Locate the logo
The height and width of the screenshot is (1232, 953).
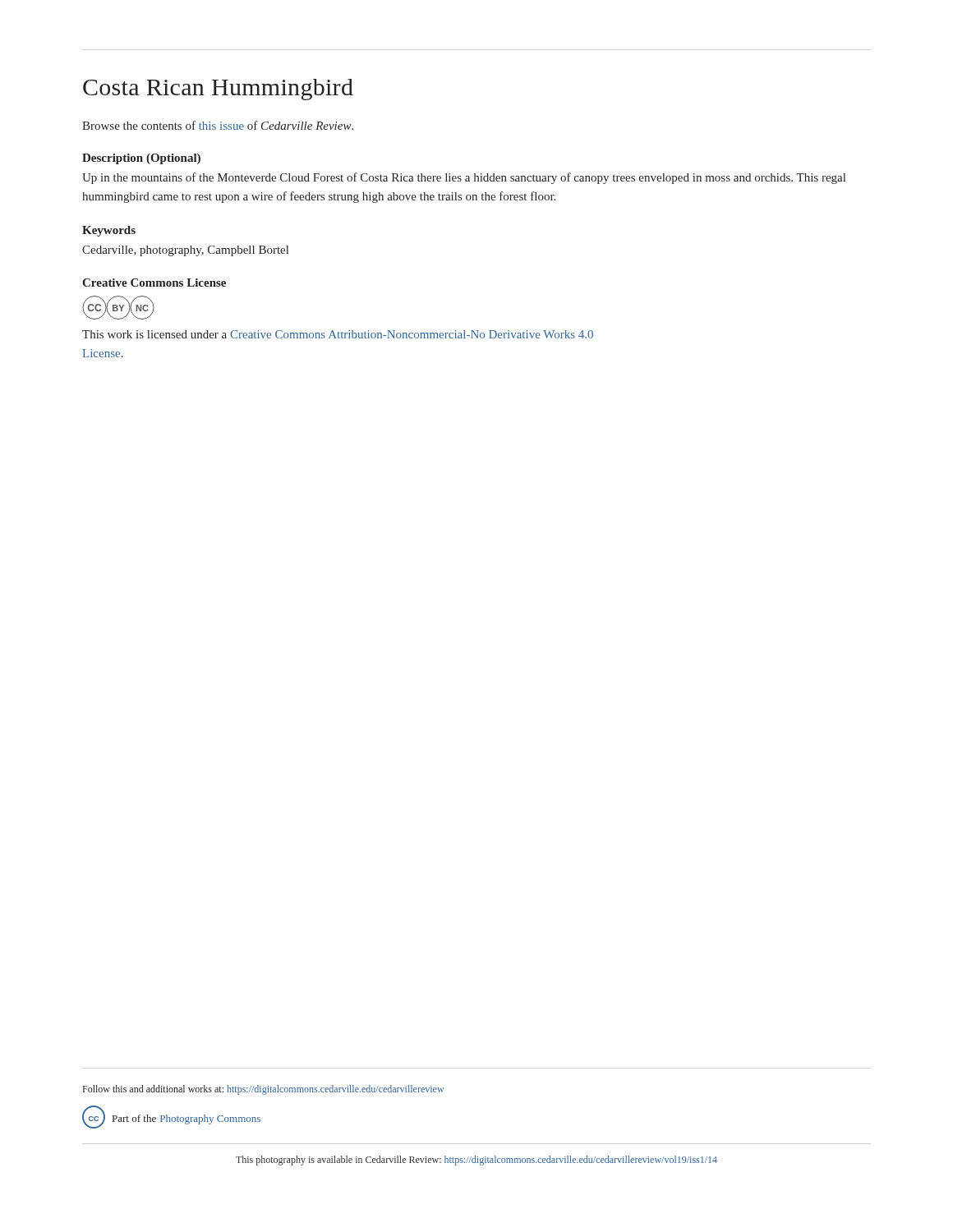click(476, 307)
